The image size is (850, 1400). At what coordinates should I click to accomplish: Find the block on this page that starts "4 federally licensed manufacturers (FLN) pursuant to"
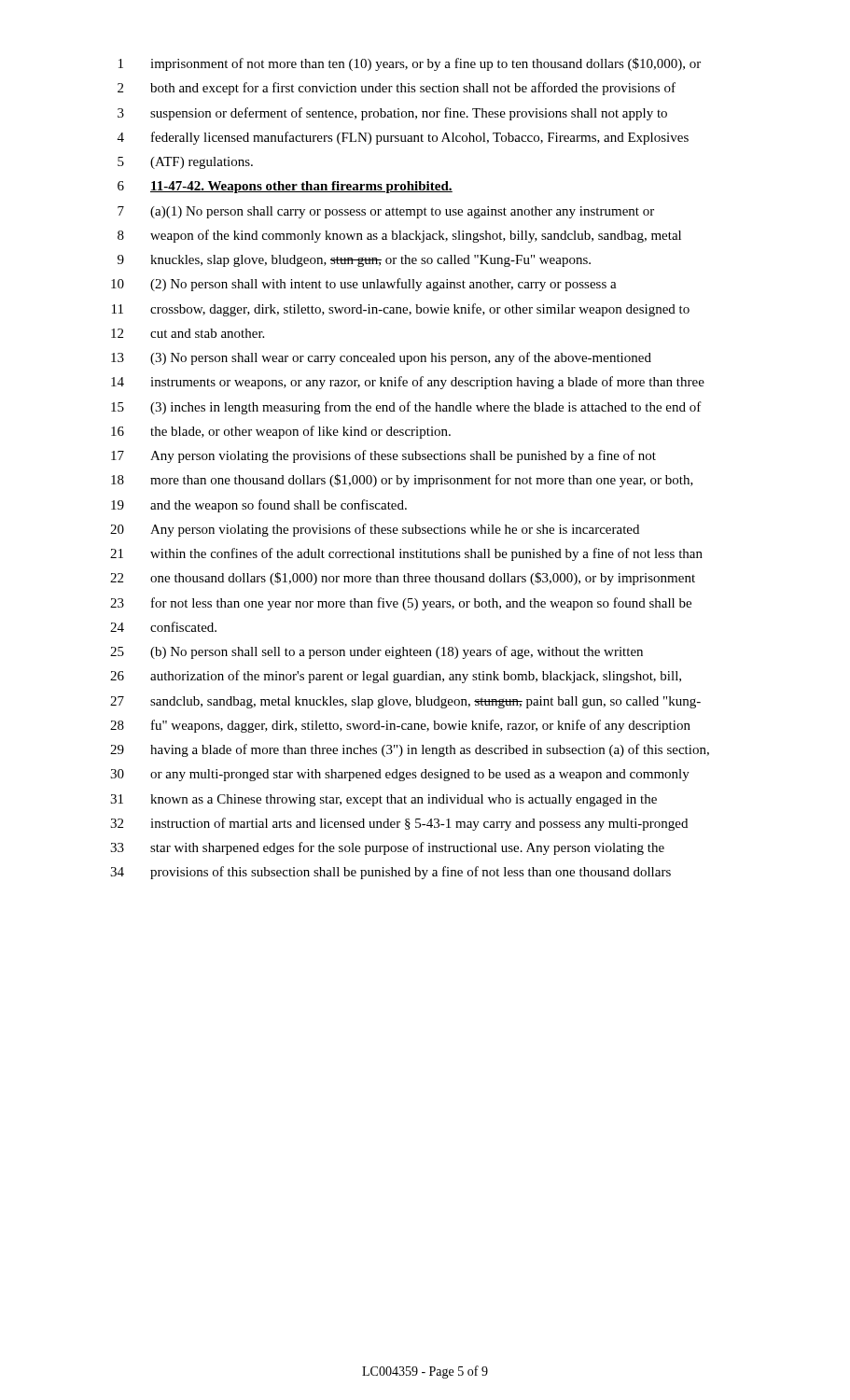click(x=425, y=137)
